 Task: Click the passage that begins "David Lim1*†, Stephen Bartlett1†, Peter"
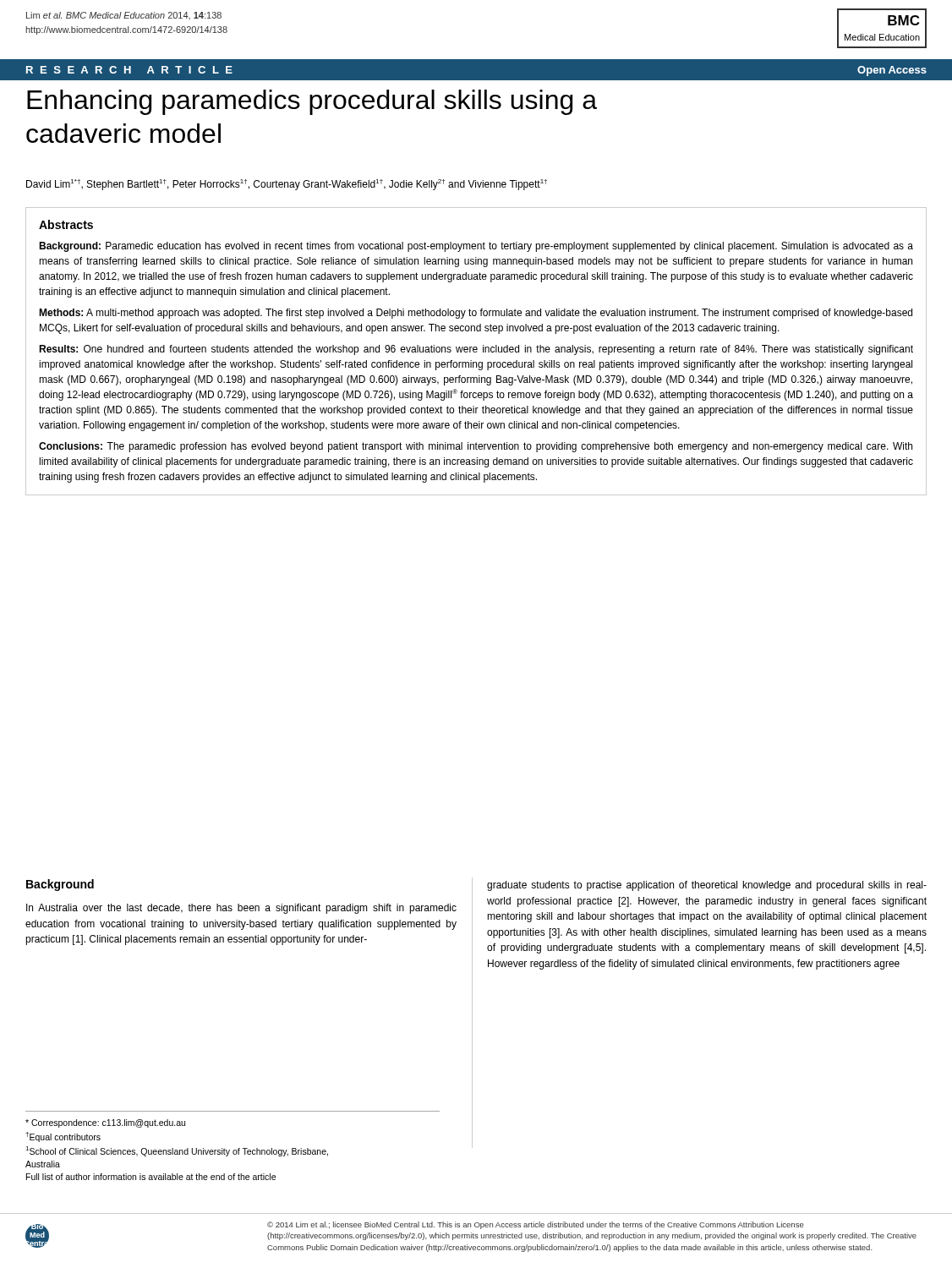(x=286, y=184)
